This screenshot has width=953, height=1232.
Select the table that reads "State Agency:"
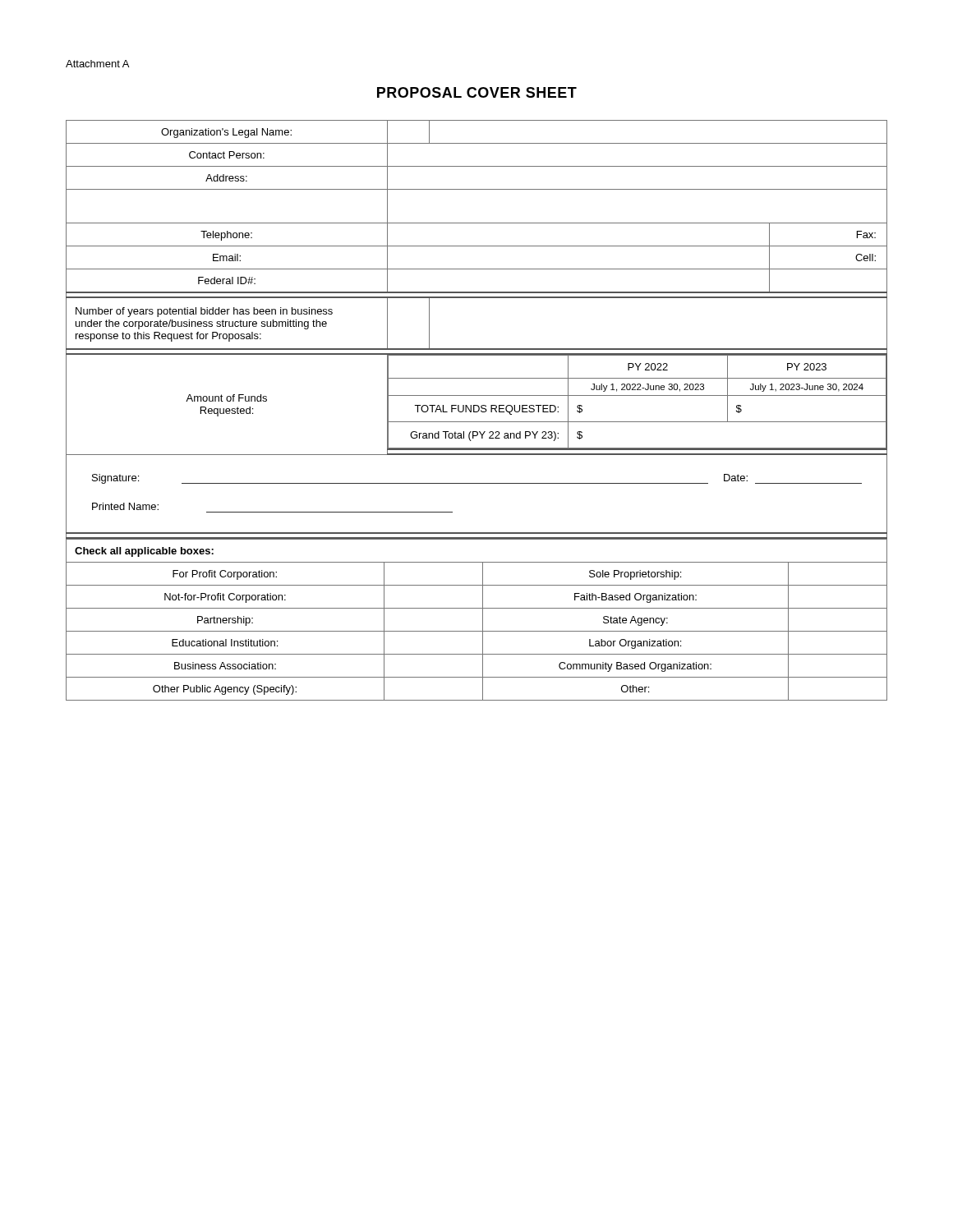click(x=476, y=620)
